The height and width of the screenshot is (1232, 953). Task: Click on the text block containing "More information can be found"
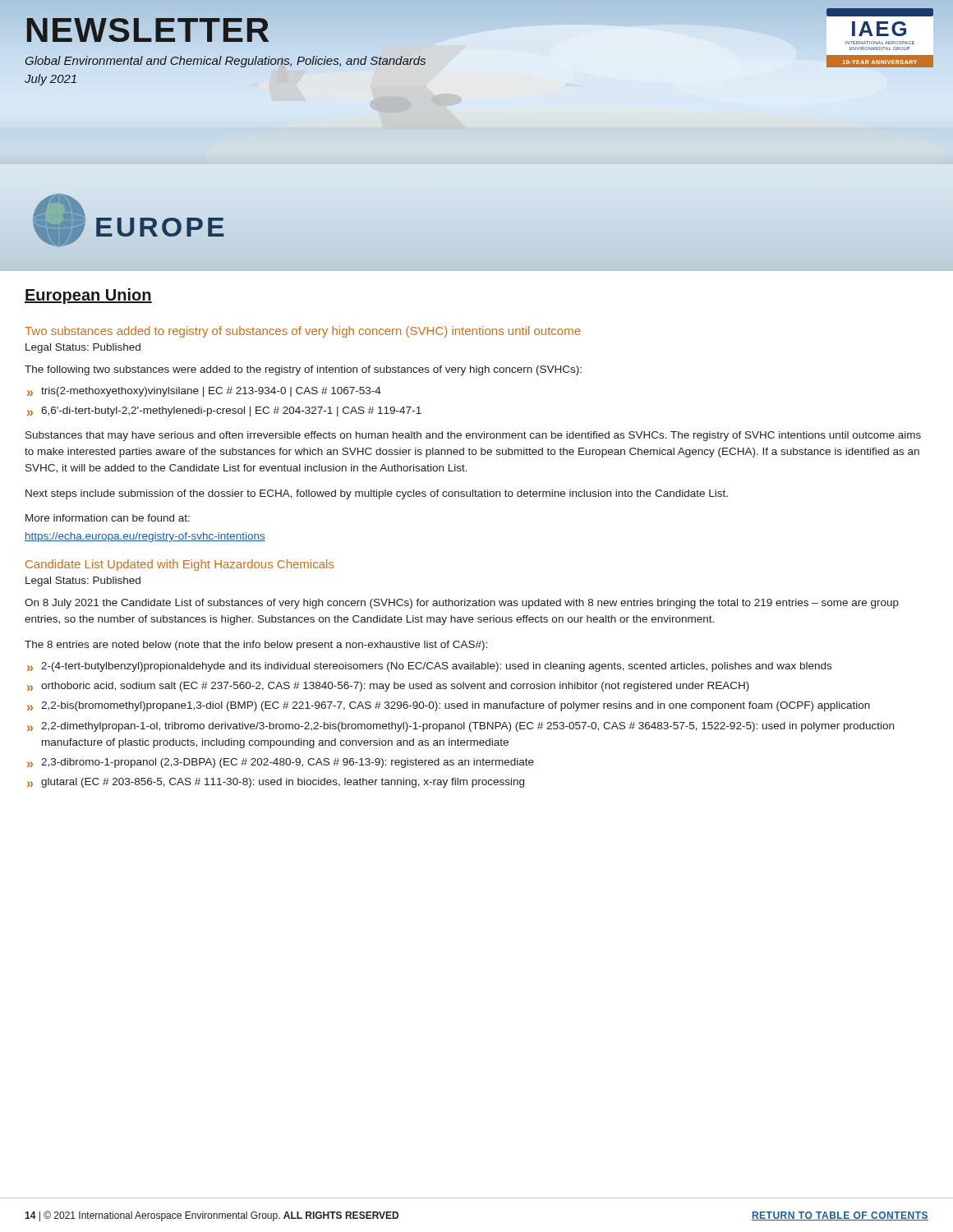click(108, 518)
